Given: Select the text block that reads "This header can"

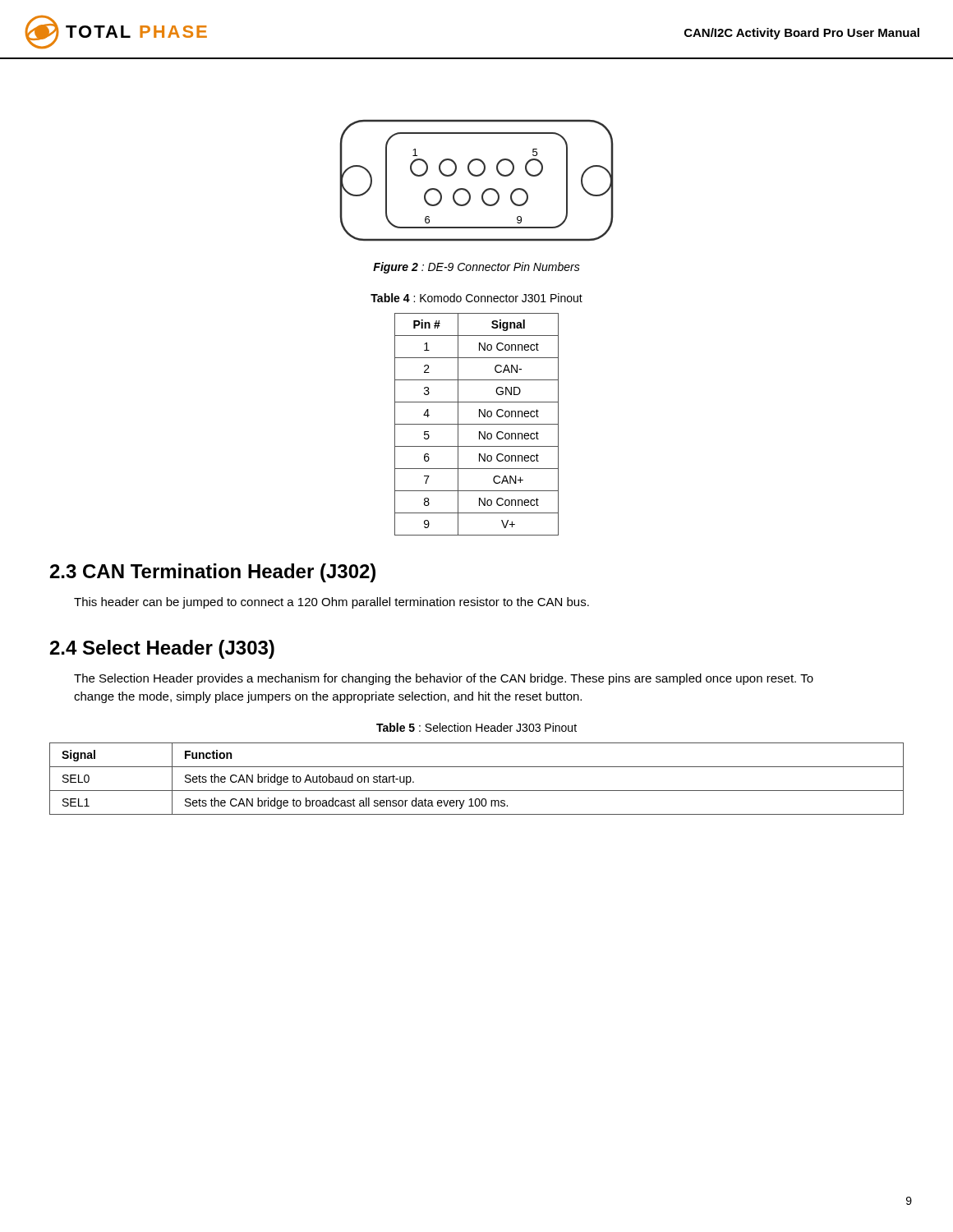Looking at the screenshot, I should pos(332,602).
